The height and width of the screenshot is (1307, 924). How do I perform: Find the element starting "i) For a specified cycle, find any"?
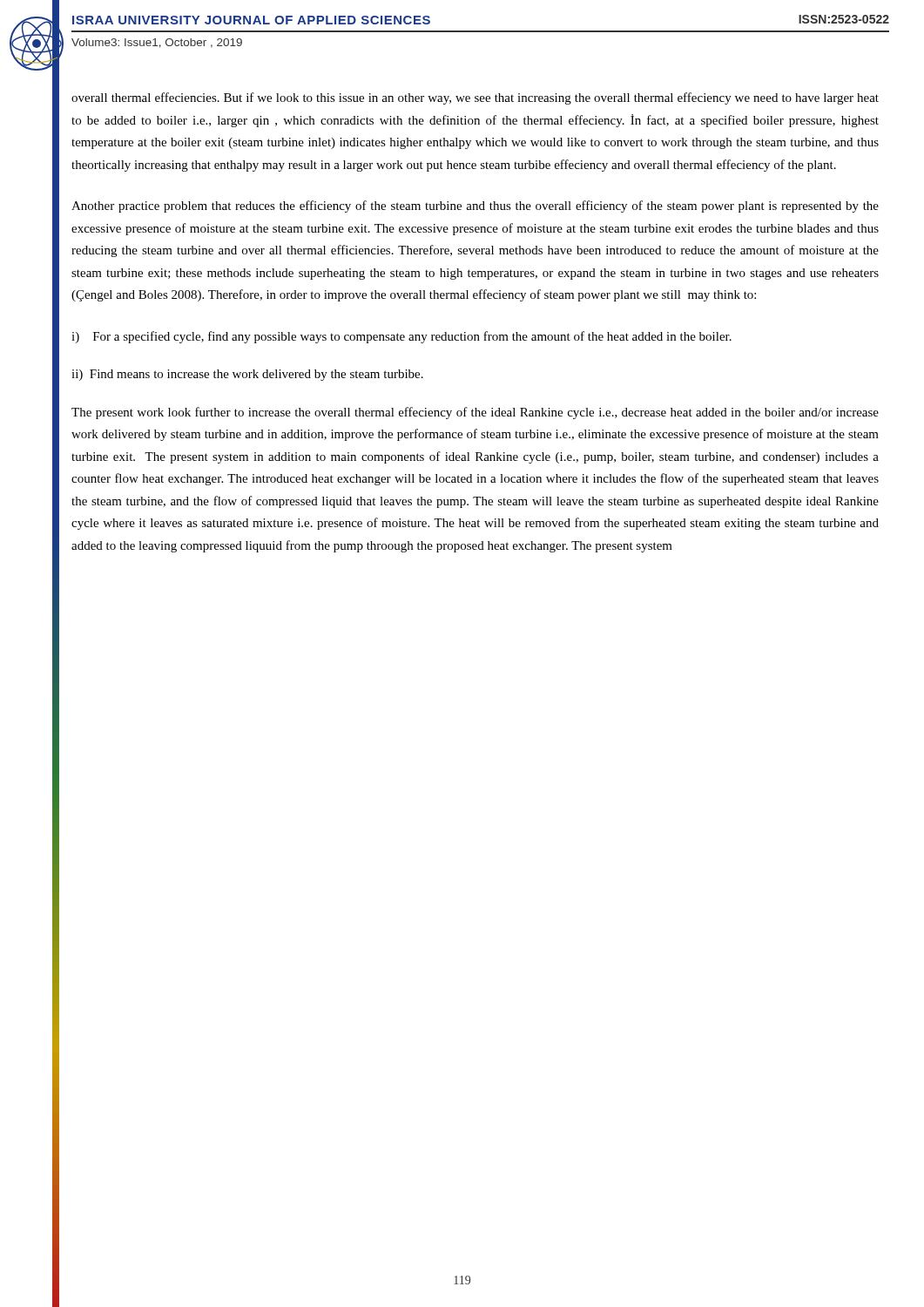point(402,336)
